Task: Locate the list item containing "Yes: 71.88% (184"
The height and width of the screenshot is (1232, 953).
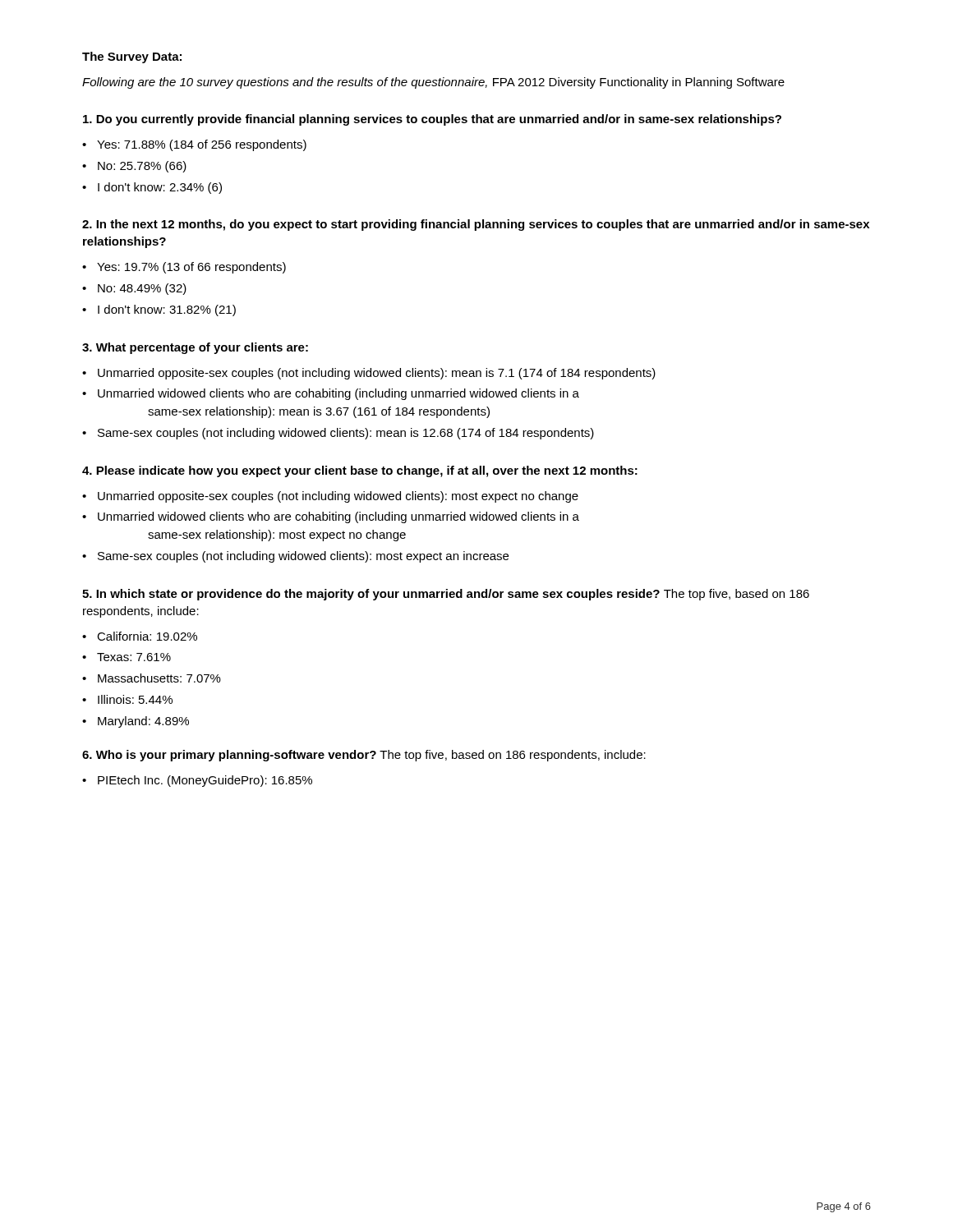Action: [202, 144]
